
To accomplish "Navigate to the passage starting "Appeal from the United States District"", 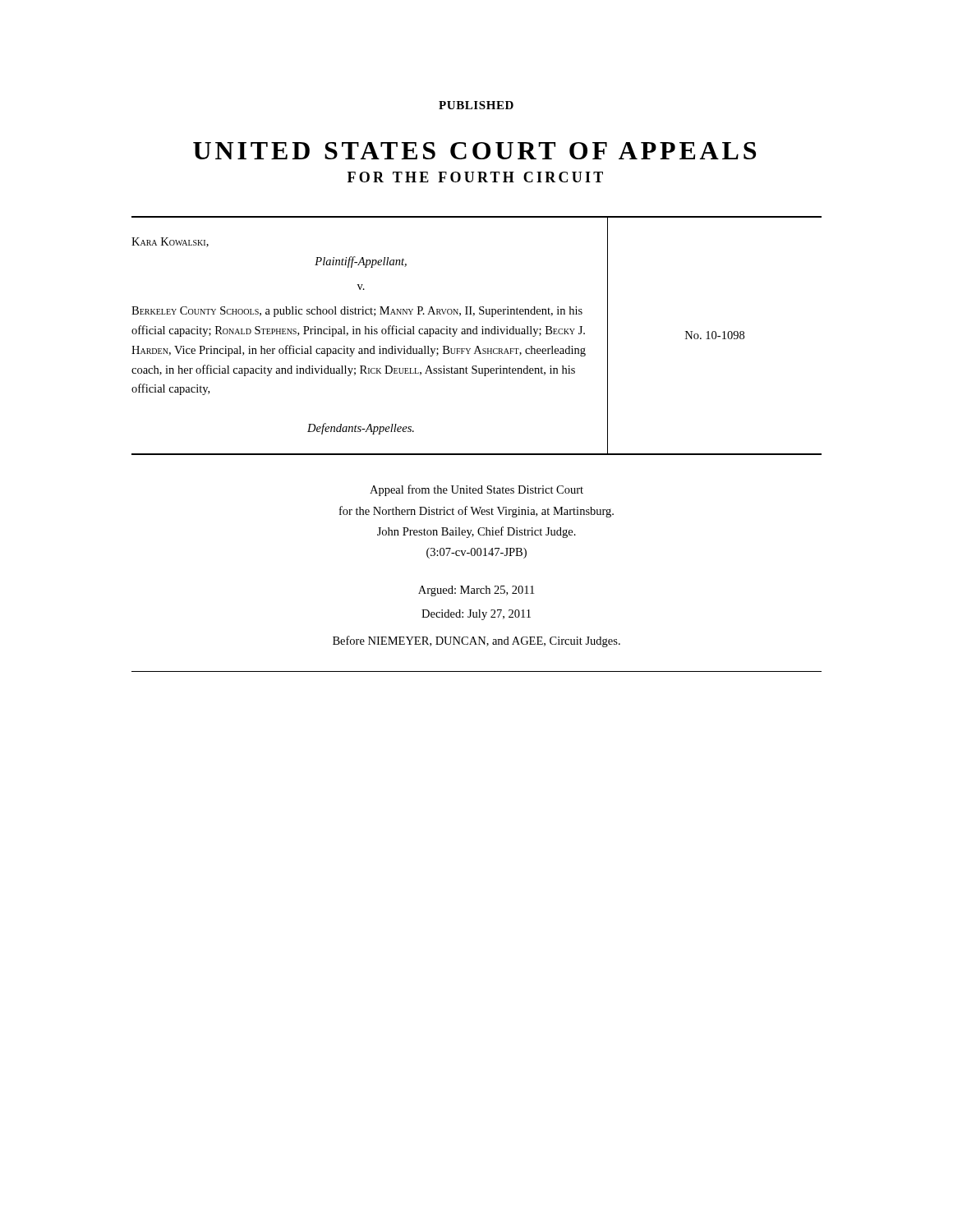I will point(476,521).
